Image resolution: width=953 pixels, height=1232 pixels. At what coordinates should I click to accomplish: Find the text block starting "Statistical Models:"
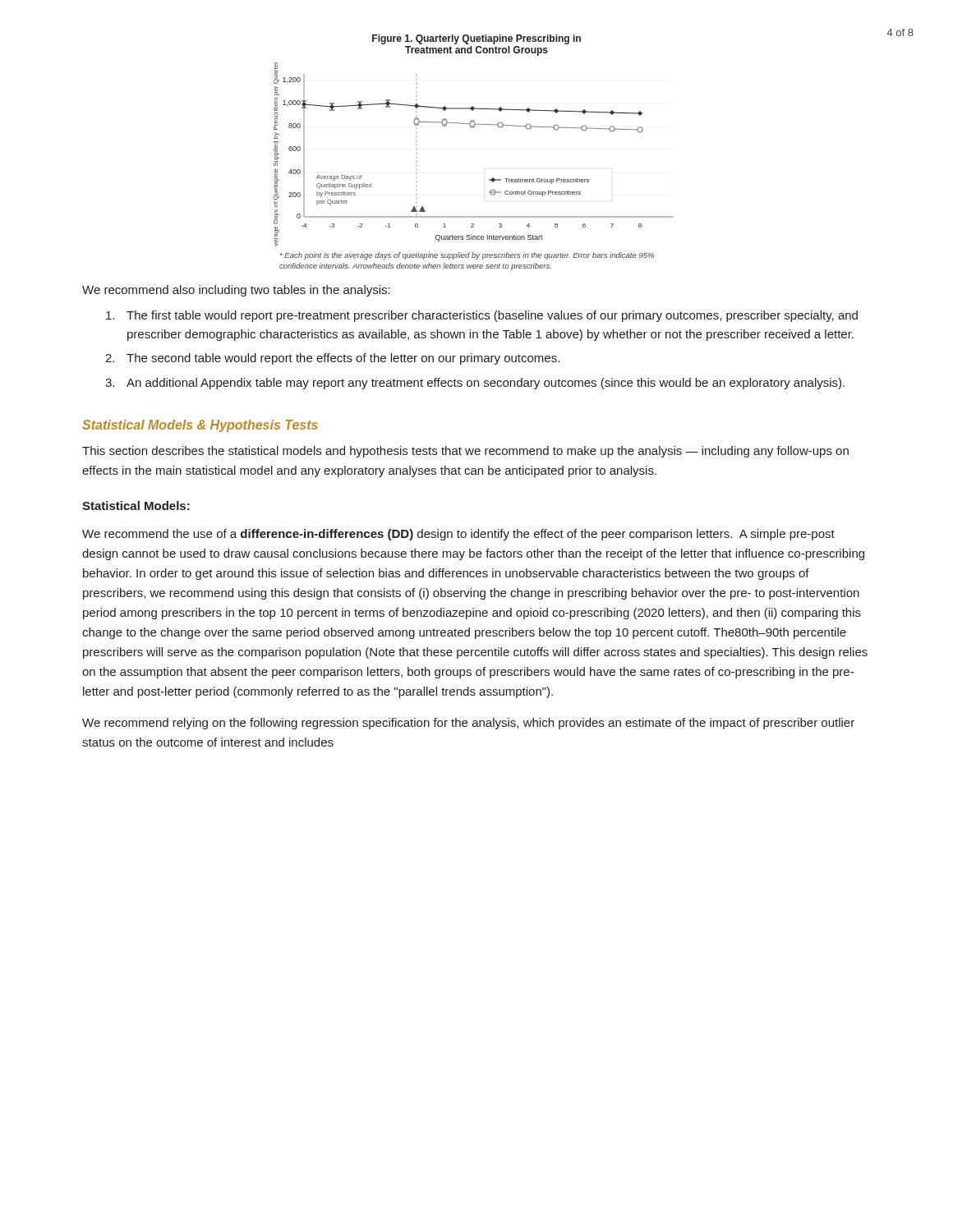click(136, 505)
